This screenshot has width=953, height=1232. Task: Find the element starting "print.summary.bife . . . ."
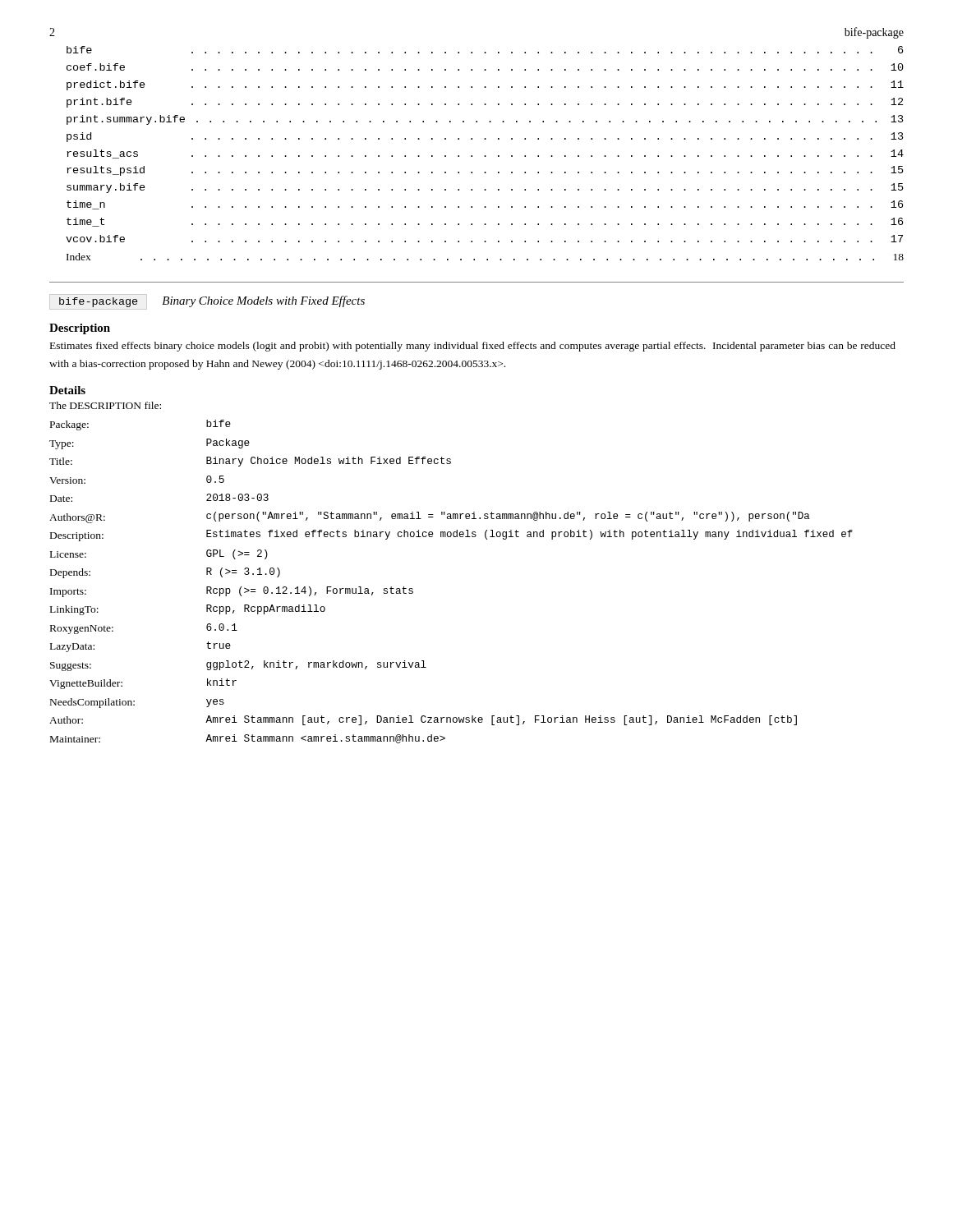[x=485, y=120]
